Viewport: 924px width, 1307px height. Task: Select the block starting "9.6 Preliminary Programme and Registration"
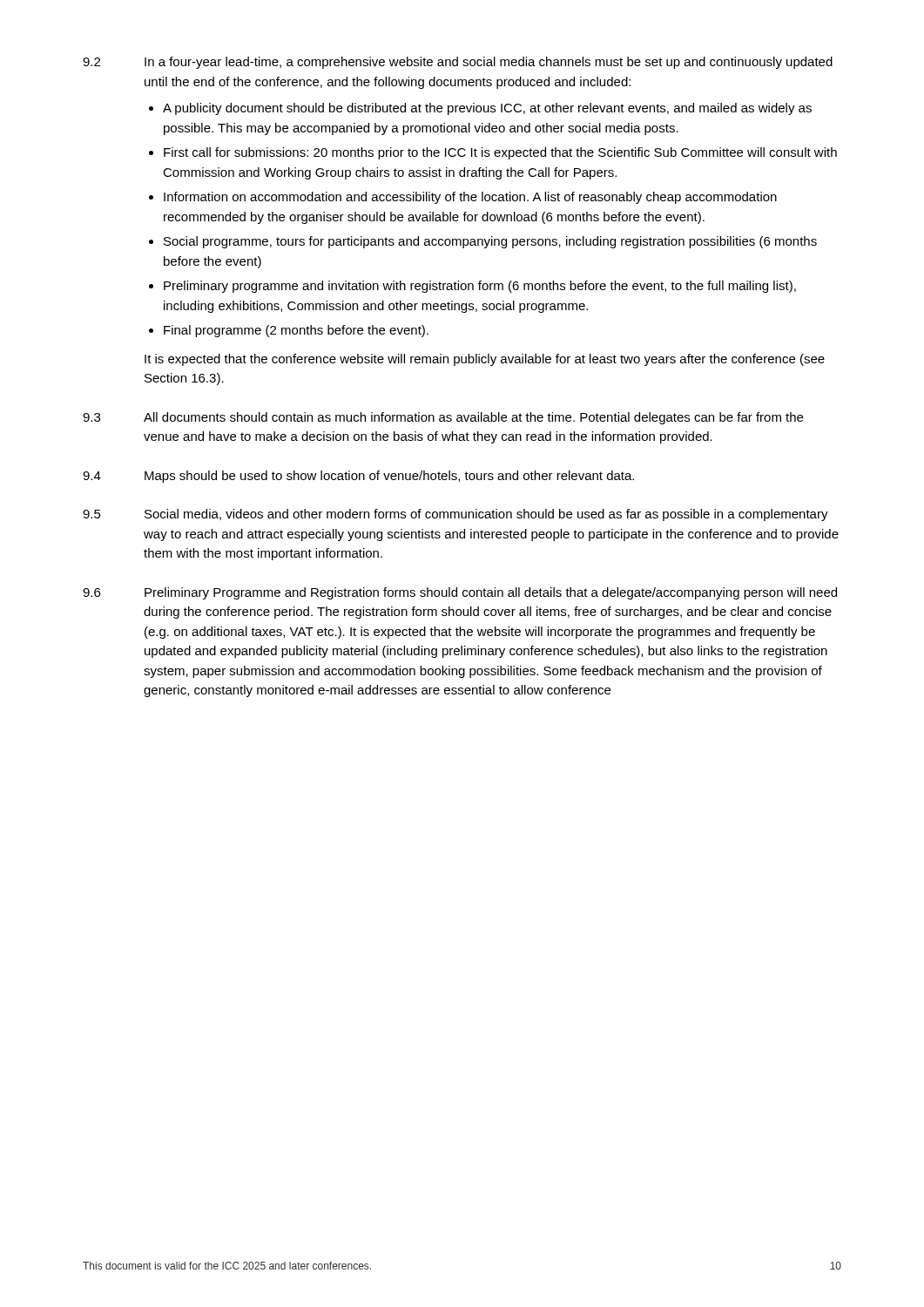(462, 641)
